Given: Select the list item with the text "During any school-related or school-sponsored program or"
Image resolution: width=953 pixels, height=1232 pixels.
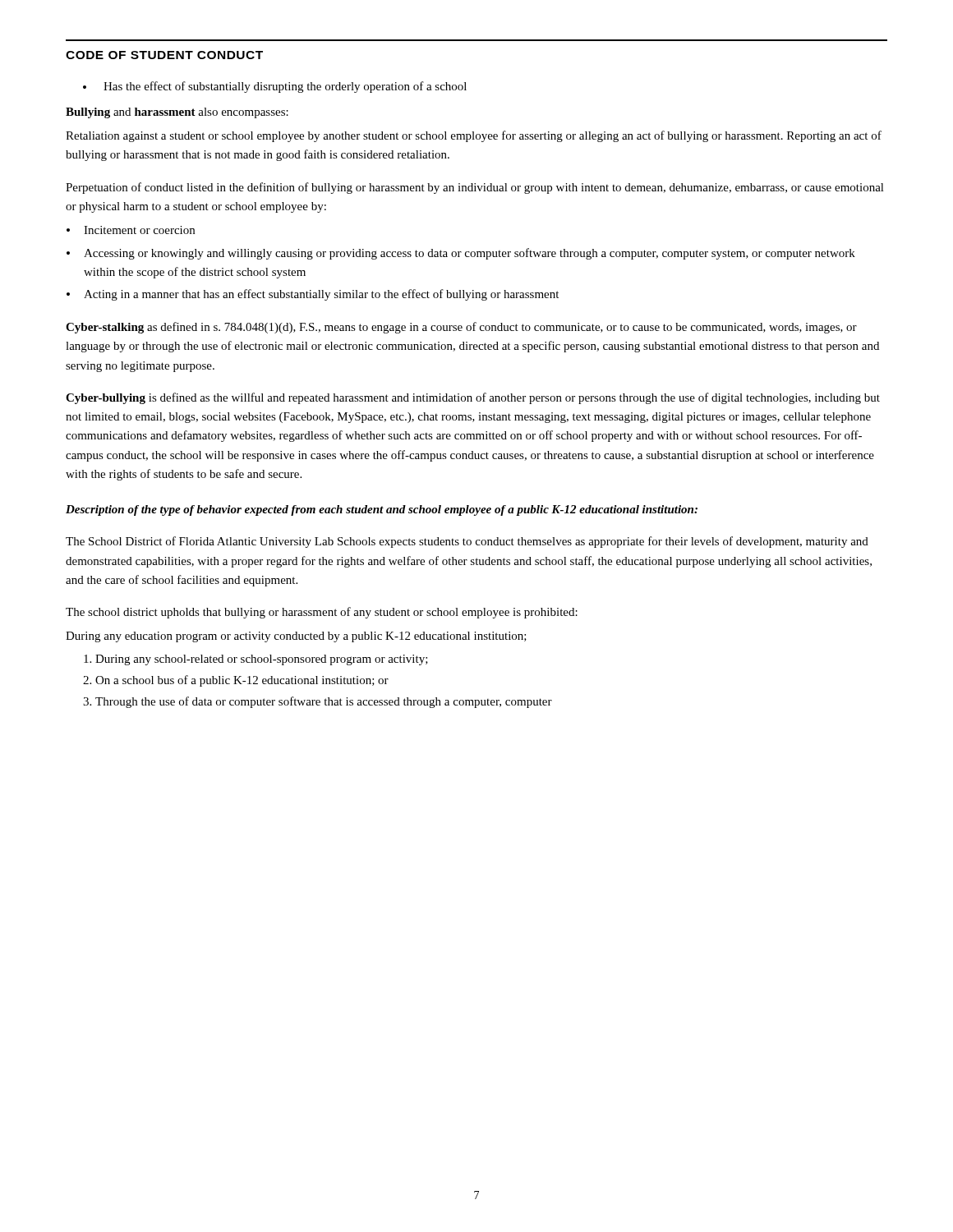Looking at the screenshot, I should (262, 658).
